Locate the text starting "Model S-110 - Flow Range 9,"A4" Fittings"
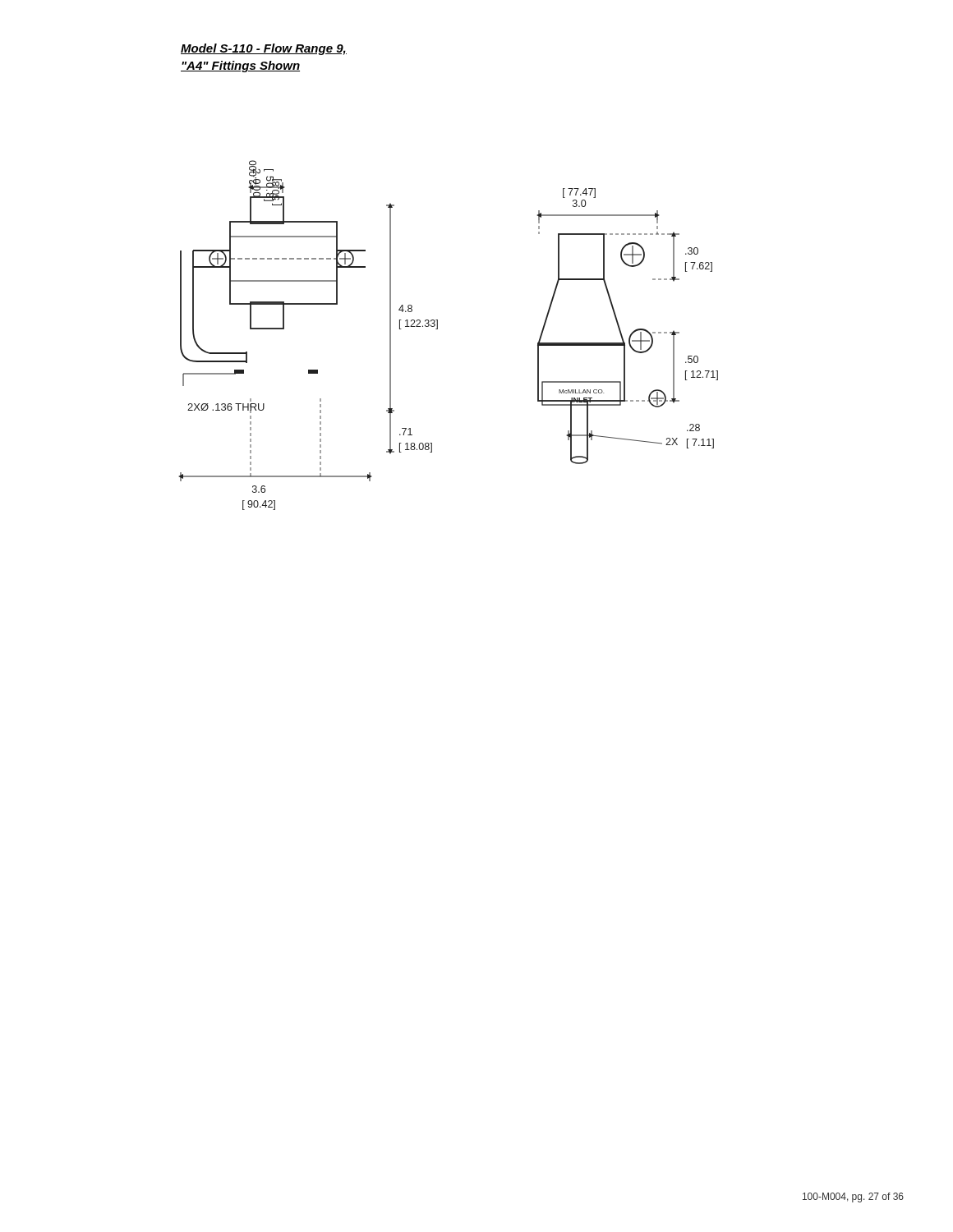 pos(264,57)
